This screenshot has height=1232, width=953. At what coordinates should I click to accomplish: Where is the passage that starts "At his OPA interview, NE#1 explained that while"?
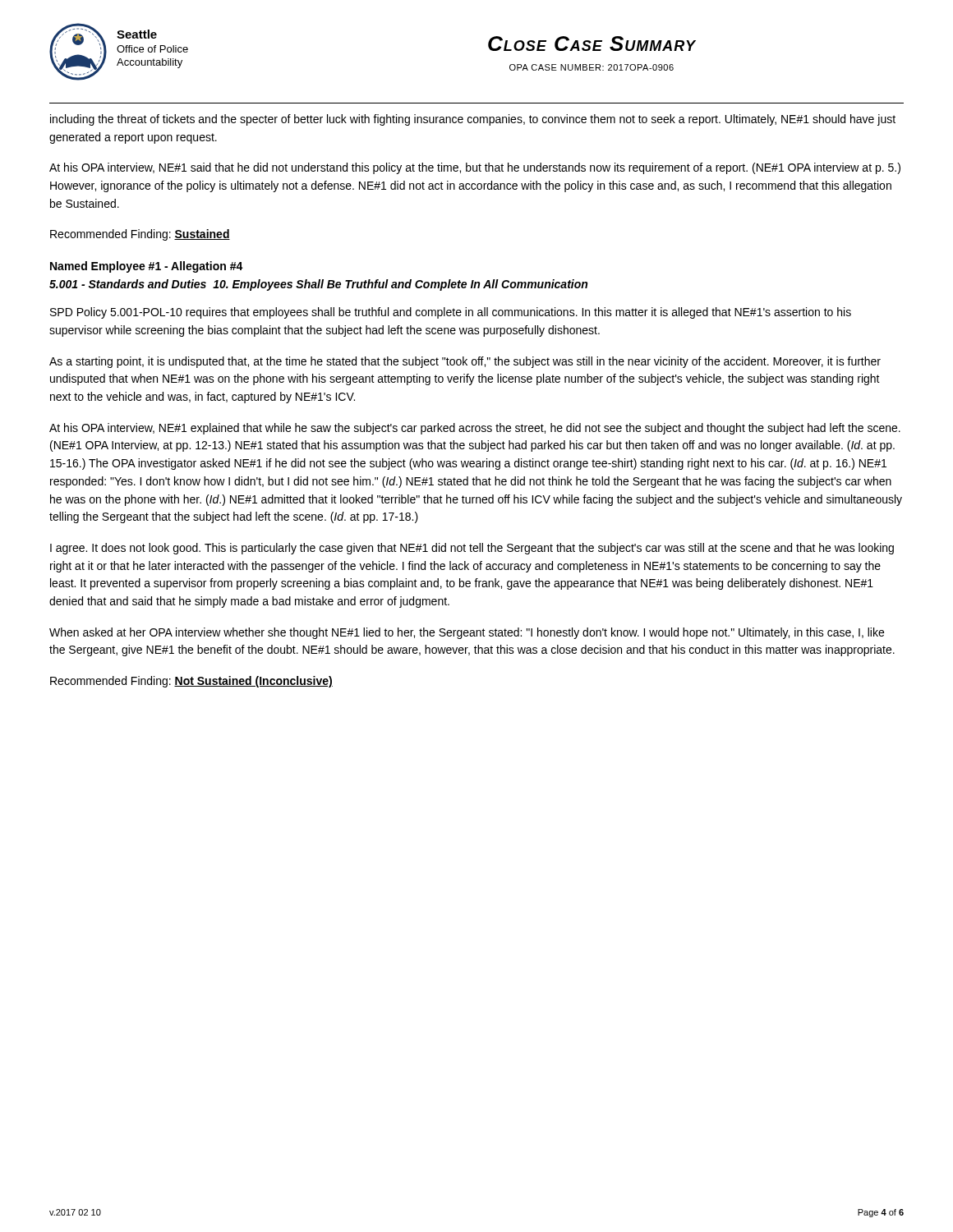(476, 472)
